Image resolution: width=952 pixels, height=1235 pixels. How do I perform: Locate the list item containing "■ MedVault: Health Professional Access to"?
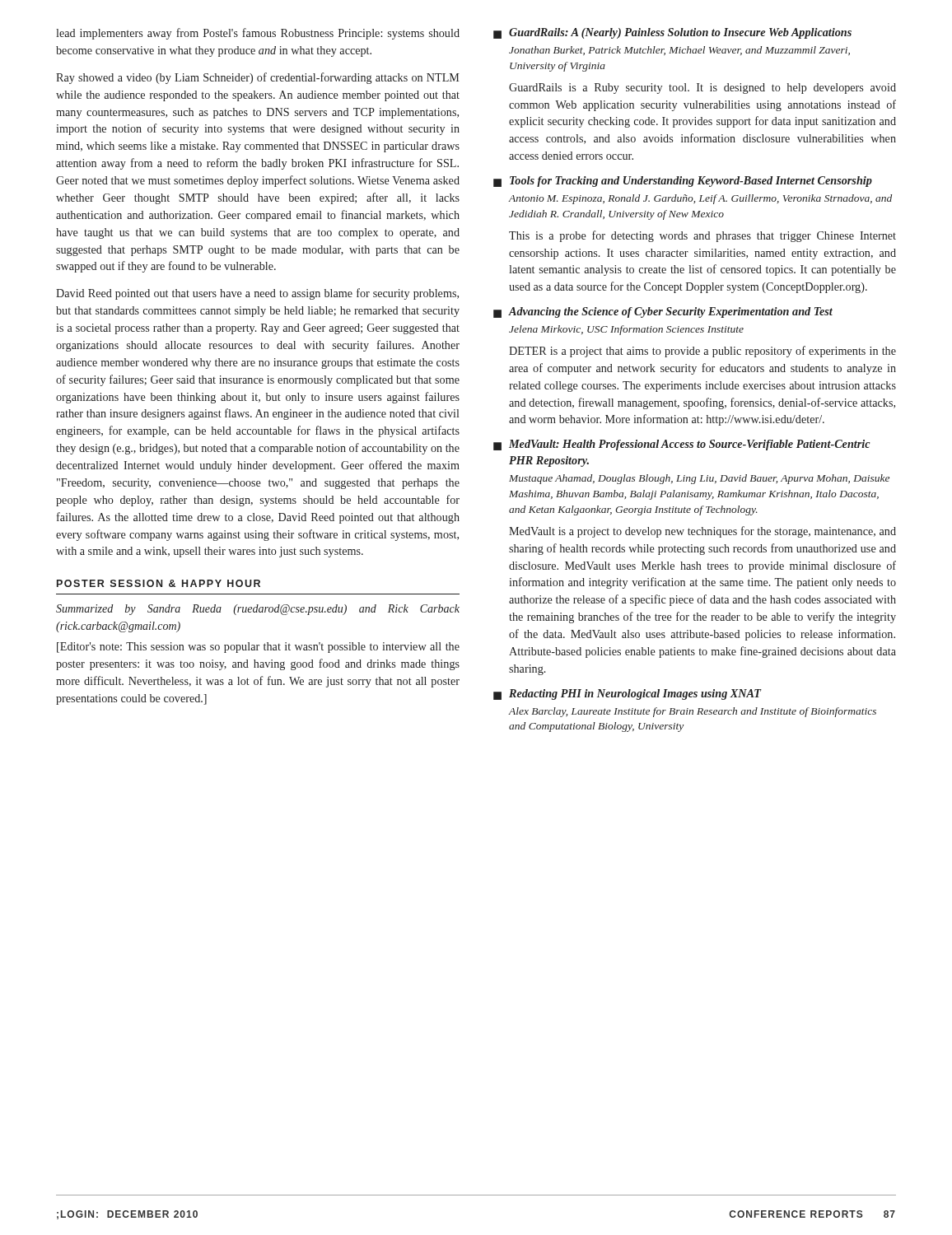[694, 557]
